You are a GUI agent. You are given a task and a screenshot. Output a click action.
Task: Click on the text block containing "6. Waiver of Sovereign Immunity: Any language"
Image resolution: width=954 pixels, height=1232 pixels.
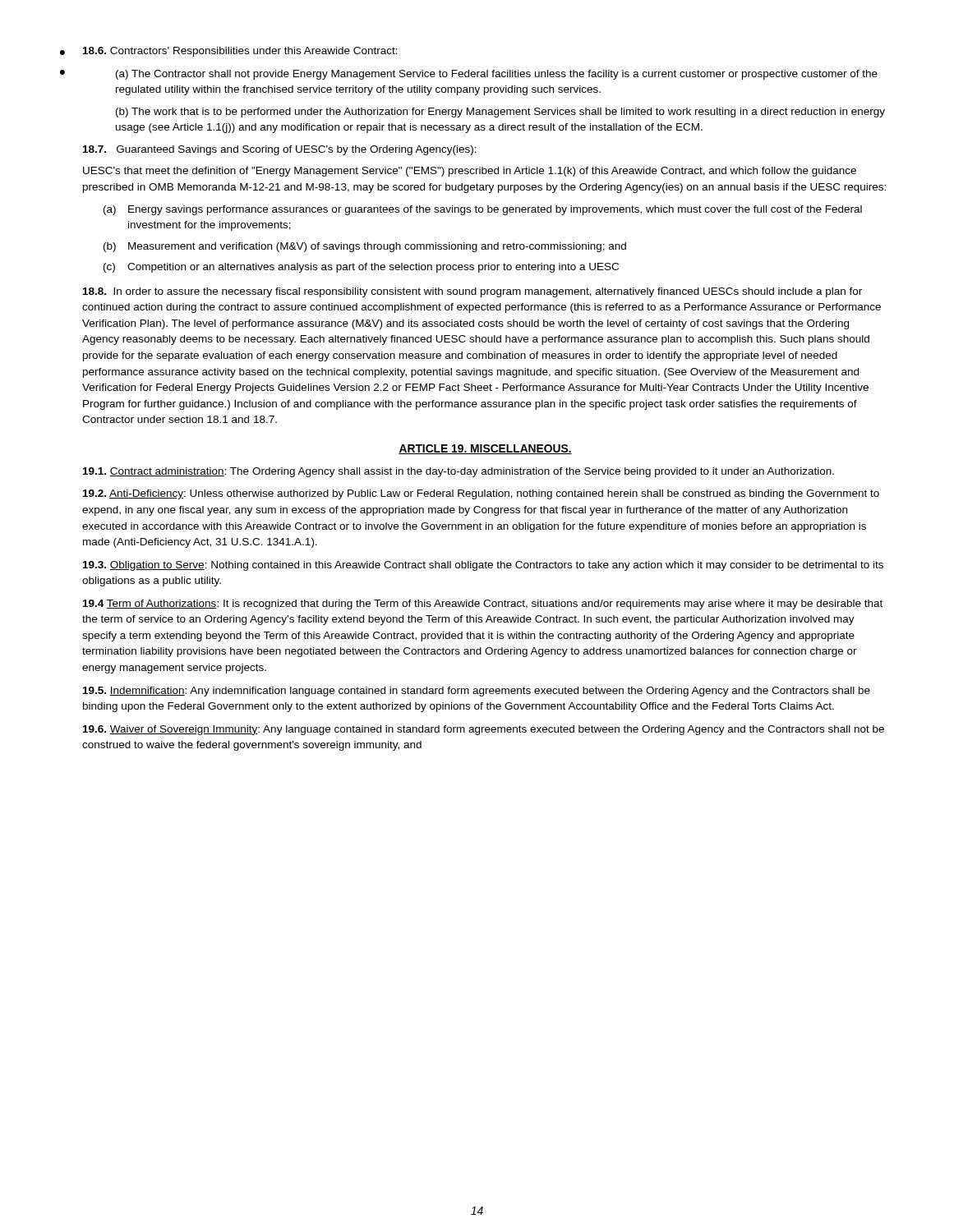483,737
